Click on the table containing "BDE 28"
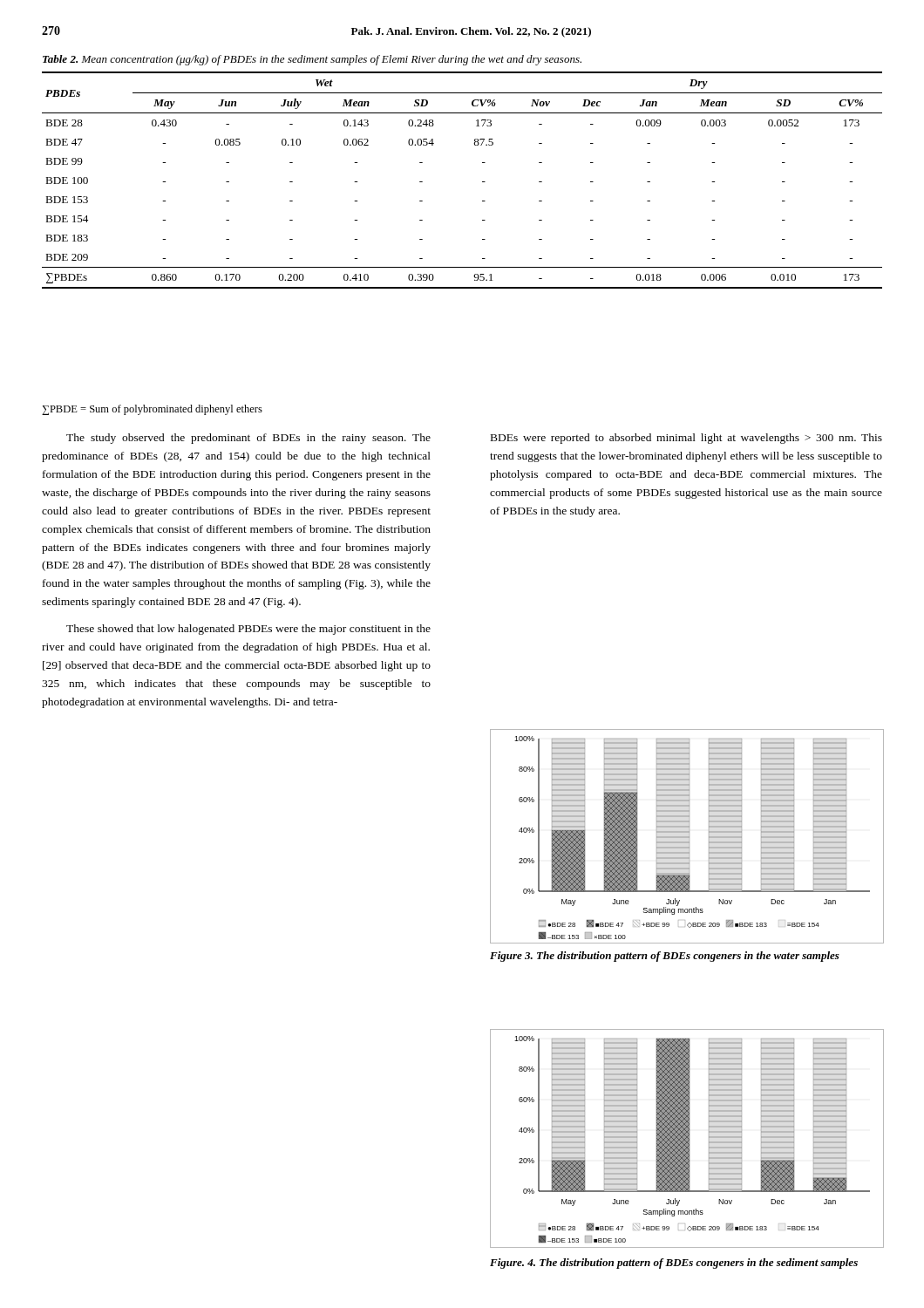924x1308 pixels. pos(462,180)
